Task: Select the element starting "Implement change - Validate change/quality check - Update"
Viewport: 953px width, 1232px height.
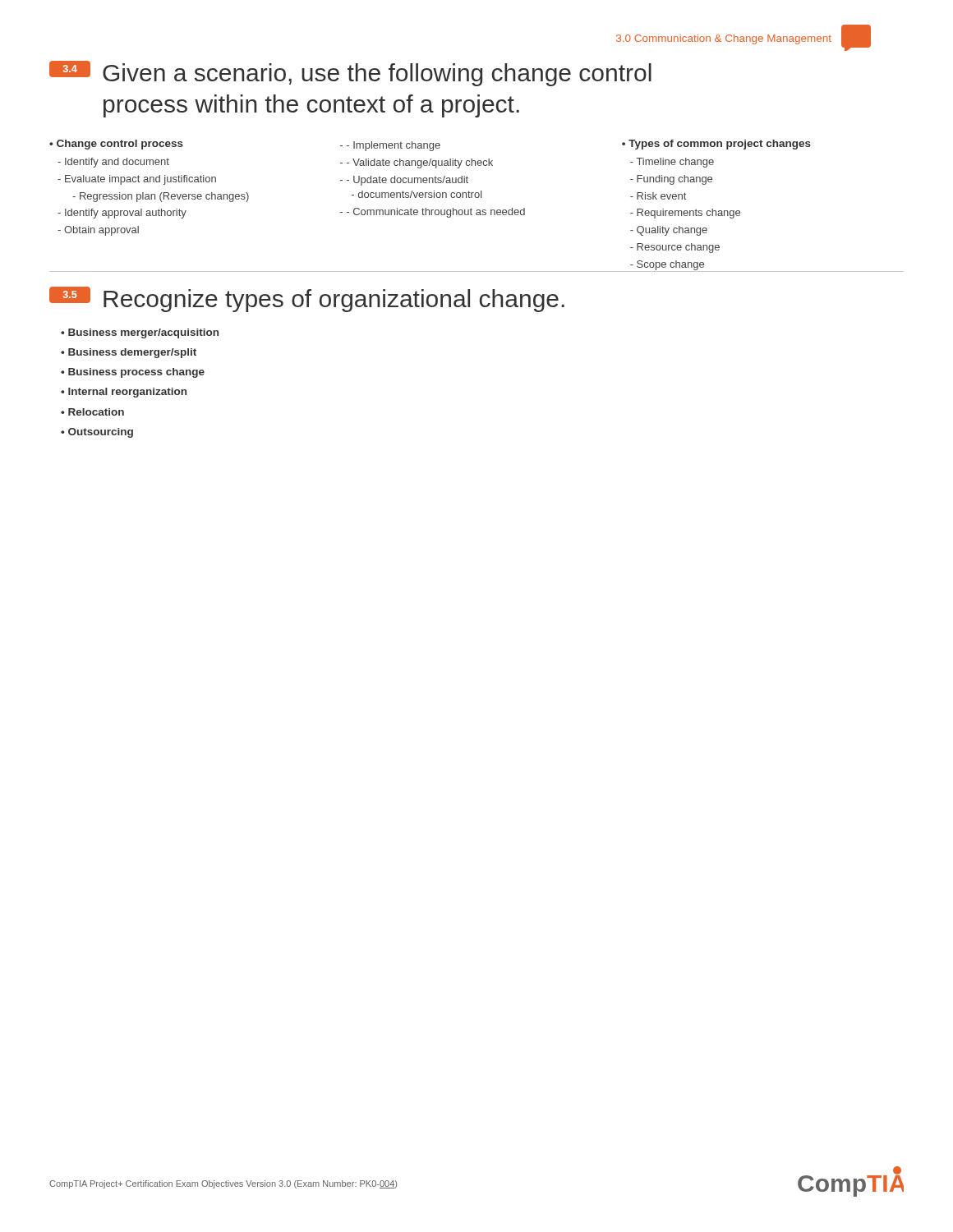Action: pyautogui.click(x=476, y=179)
